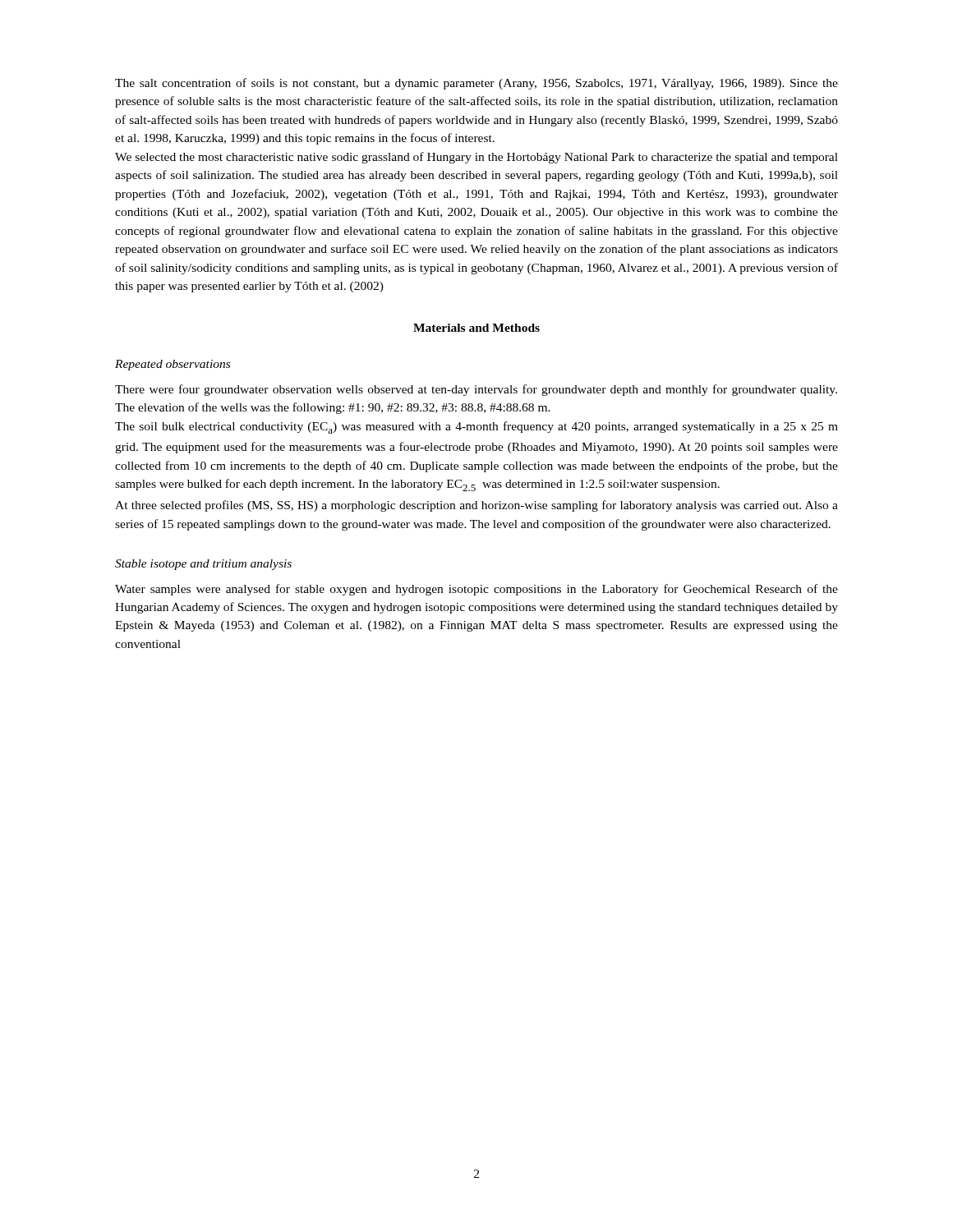Screen dimensions: 1232x953
Task: Select the text block that says "The salt concentration of soils is not constant,"
Action: [x=476, y=110]
